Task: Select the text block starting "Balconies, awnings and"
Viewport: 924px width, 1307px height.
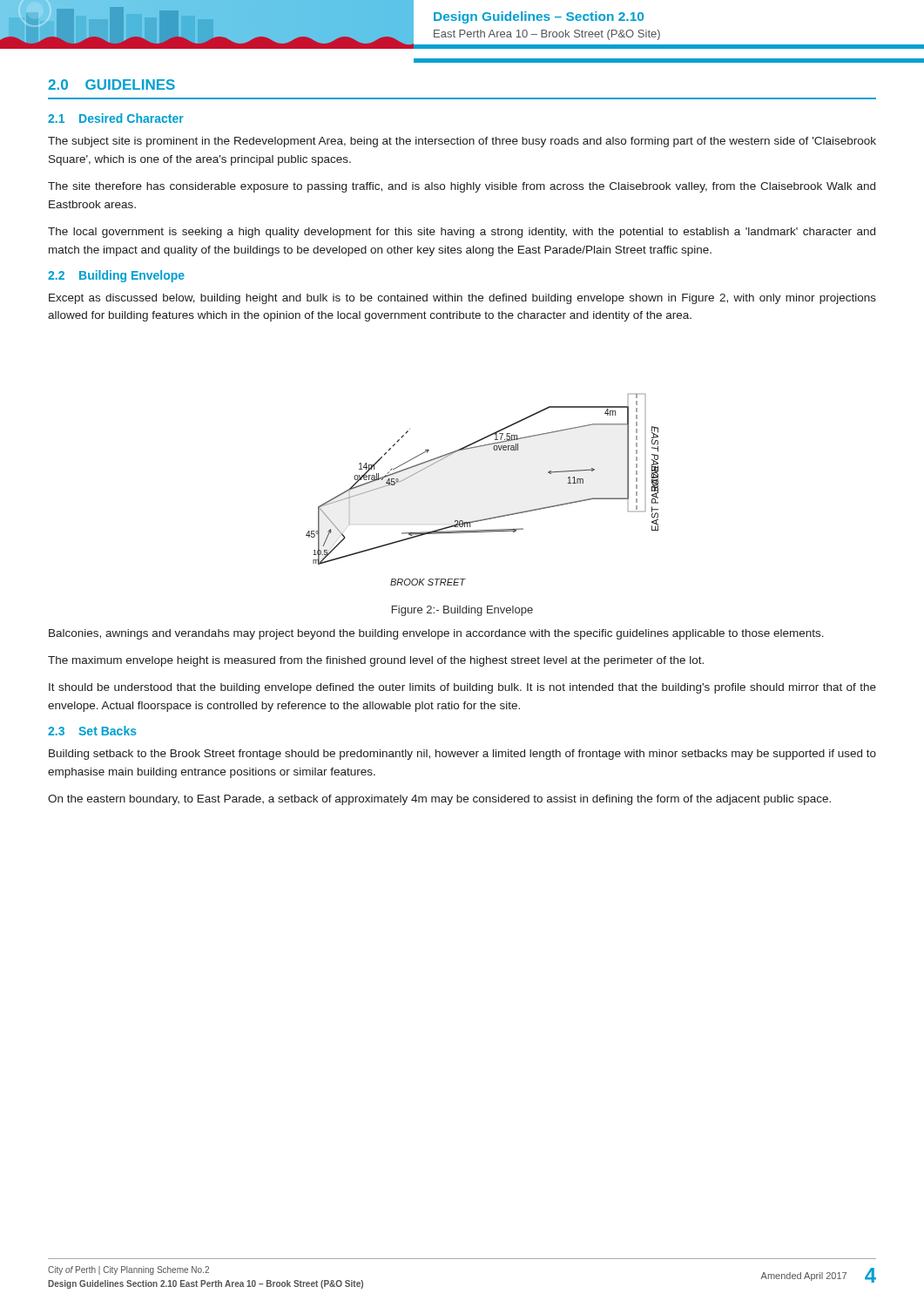Action: [x=436, y=633]
